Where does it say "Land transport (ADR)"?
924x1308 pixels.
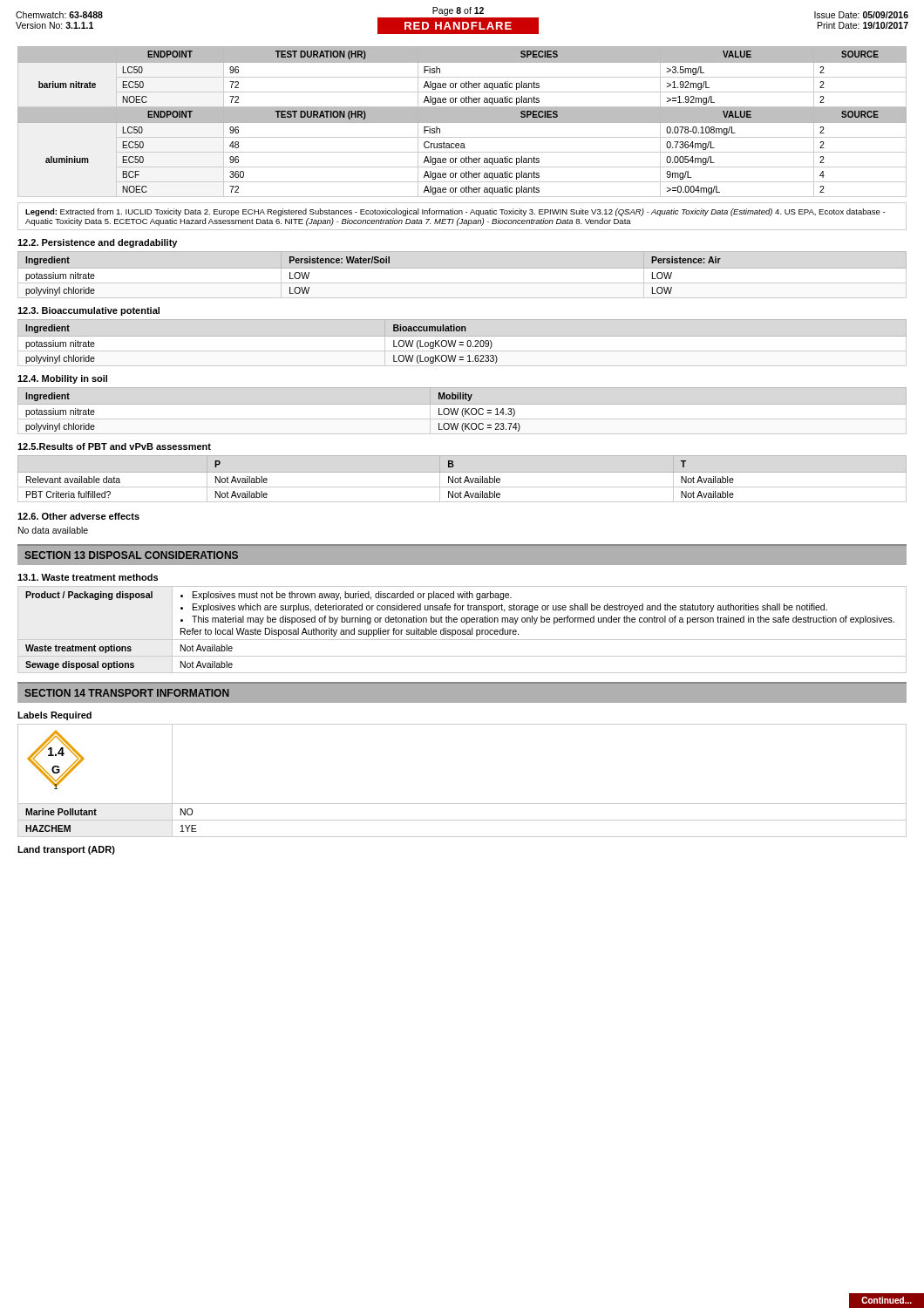66,849
